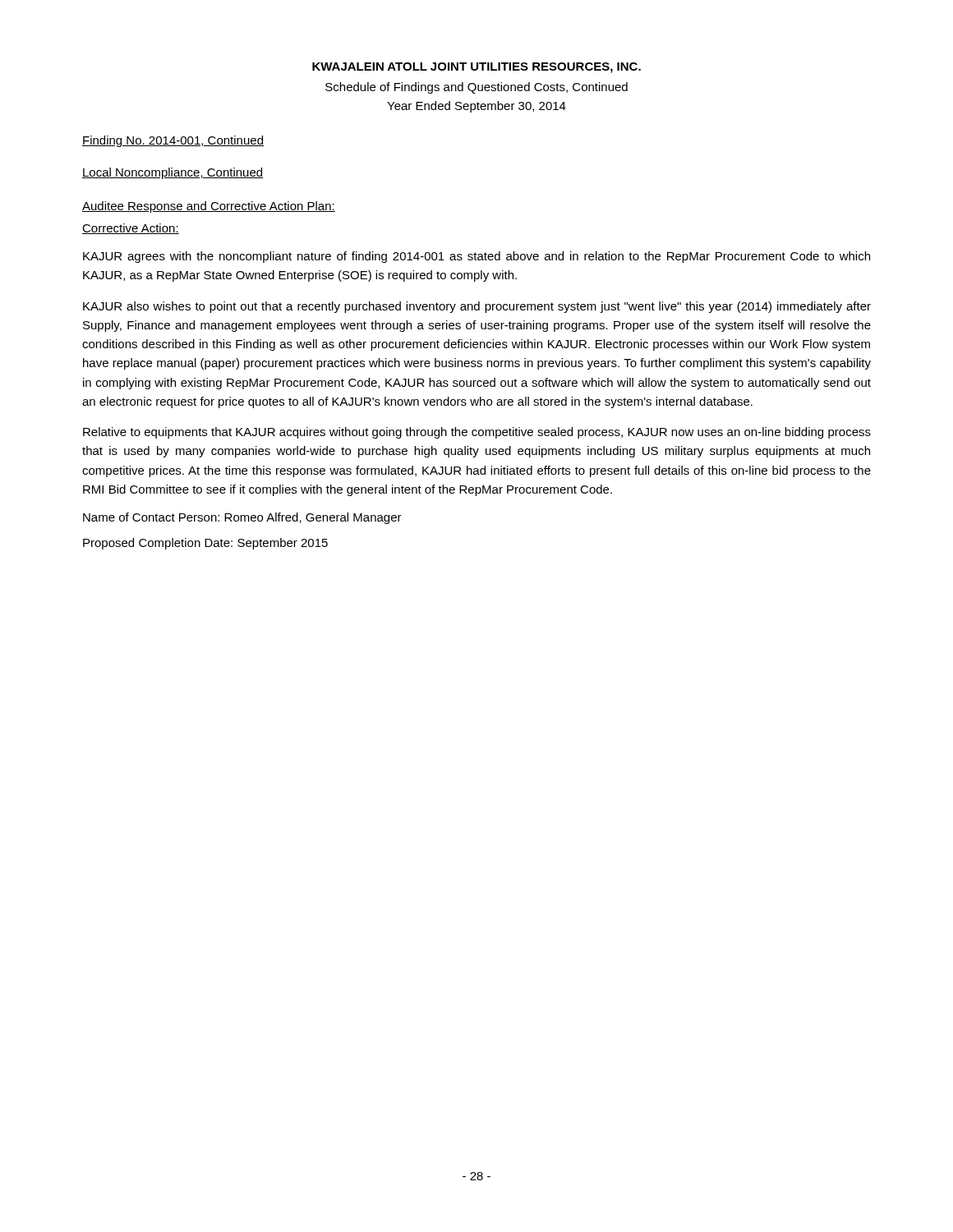The image size is (953, 1232).
Task: Find the block on this page that starts "Schedule of Findings and Questioned Costs, Continued"
Action: pyautogui.click(x=476, y=96)
